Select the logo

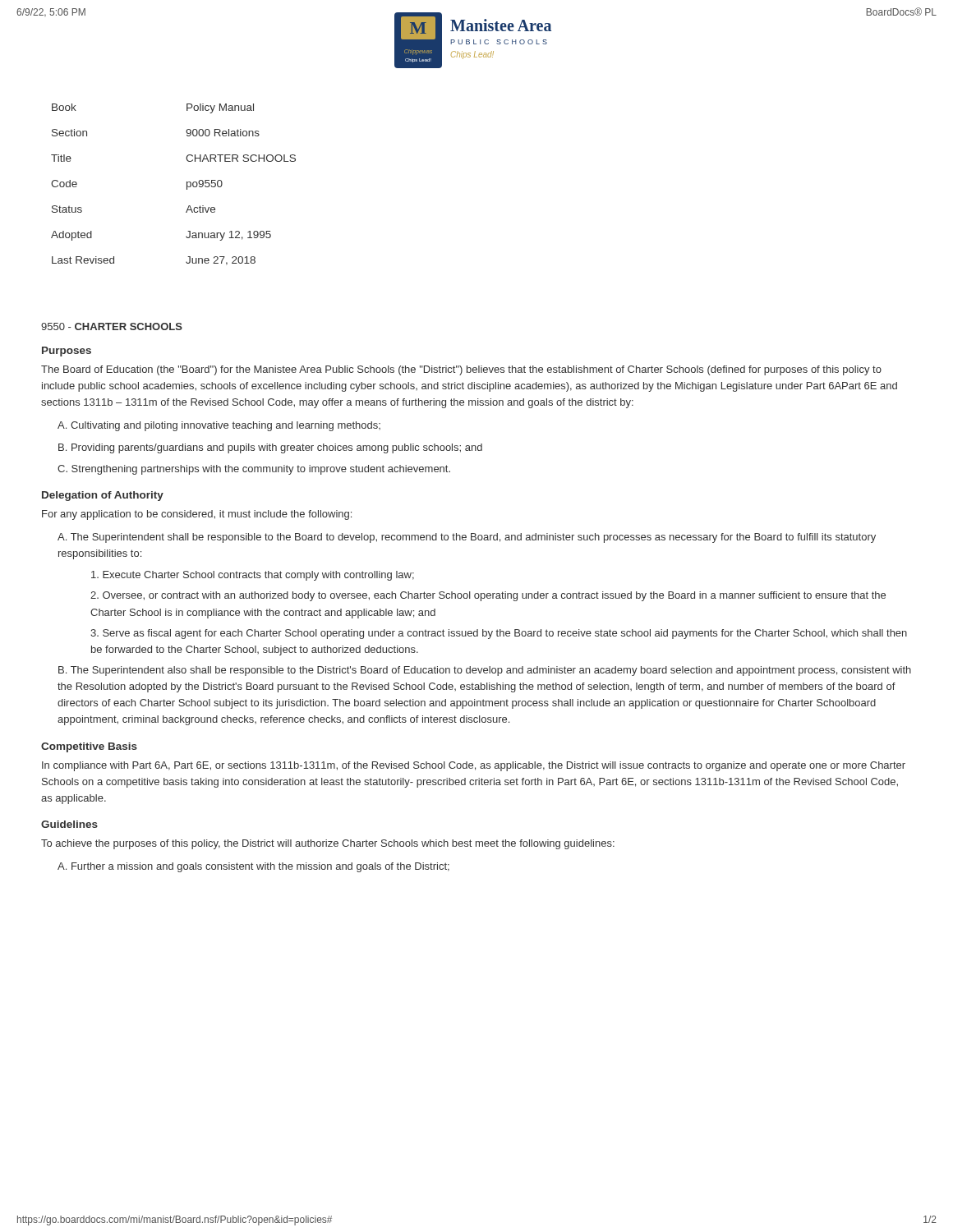(x=476, y=41)
